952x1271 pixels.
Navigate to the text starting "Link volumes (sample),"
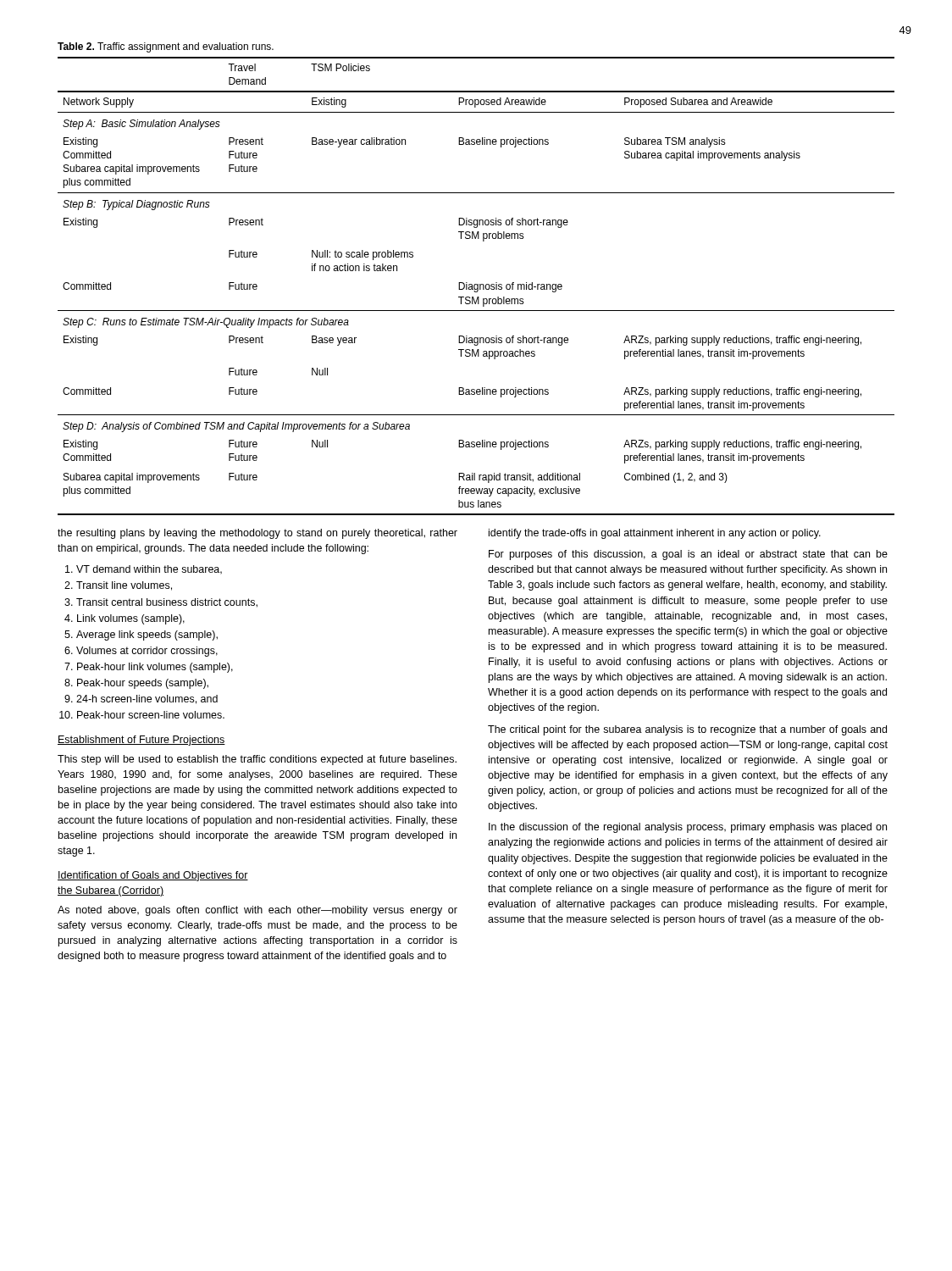[x=131, y=618]
